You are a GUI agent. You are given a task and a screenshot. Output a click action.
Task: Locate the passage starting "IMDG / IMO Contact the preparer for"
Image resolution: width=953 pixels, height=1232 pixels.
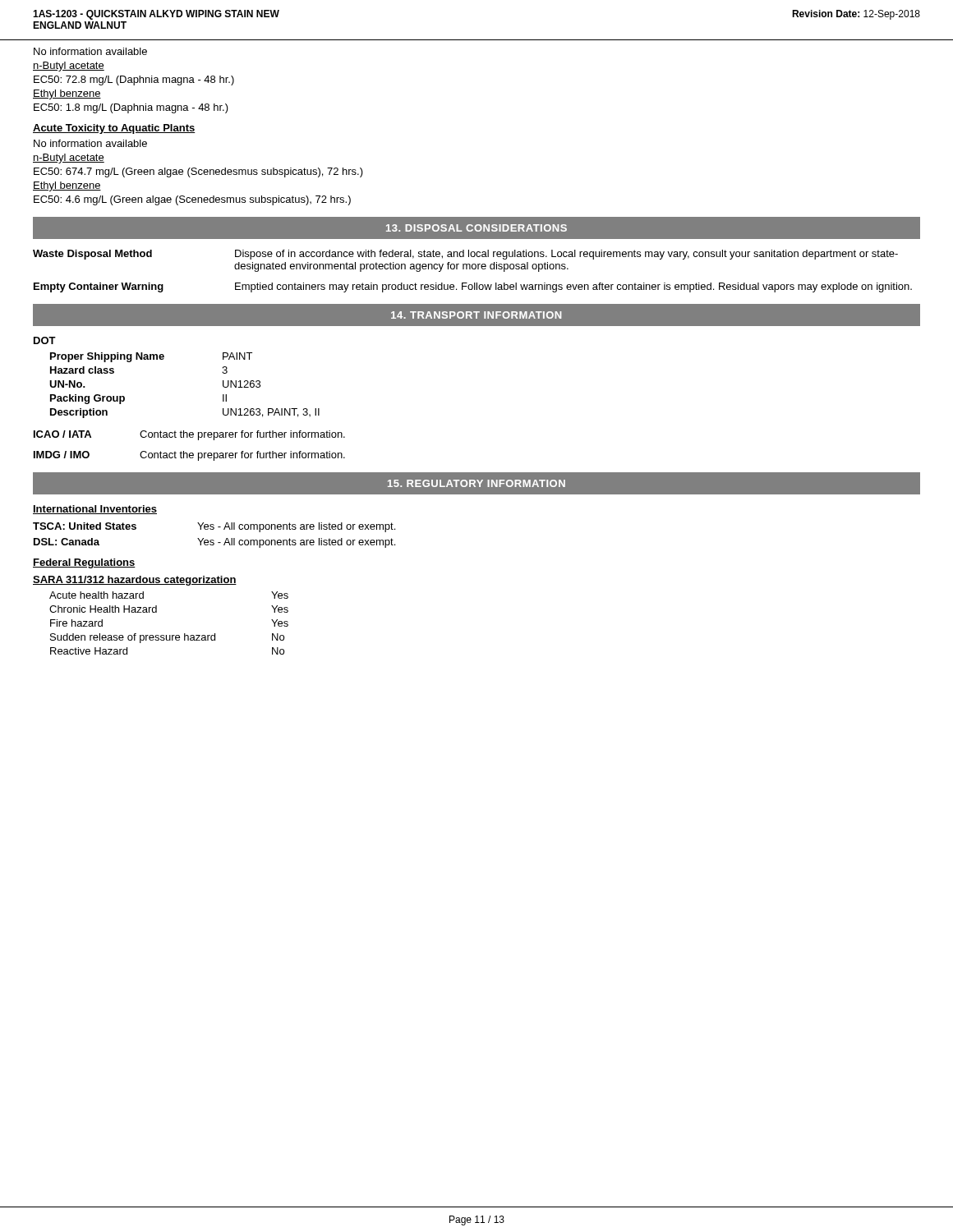(189, 455)
